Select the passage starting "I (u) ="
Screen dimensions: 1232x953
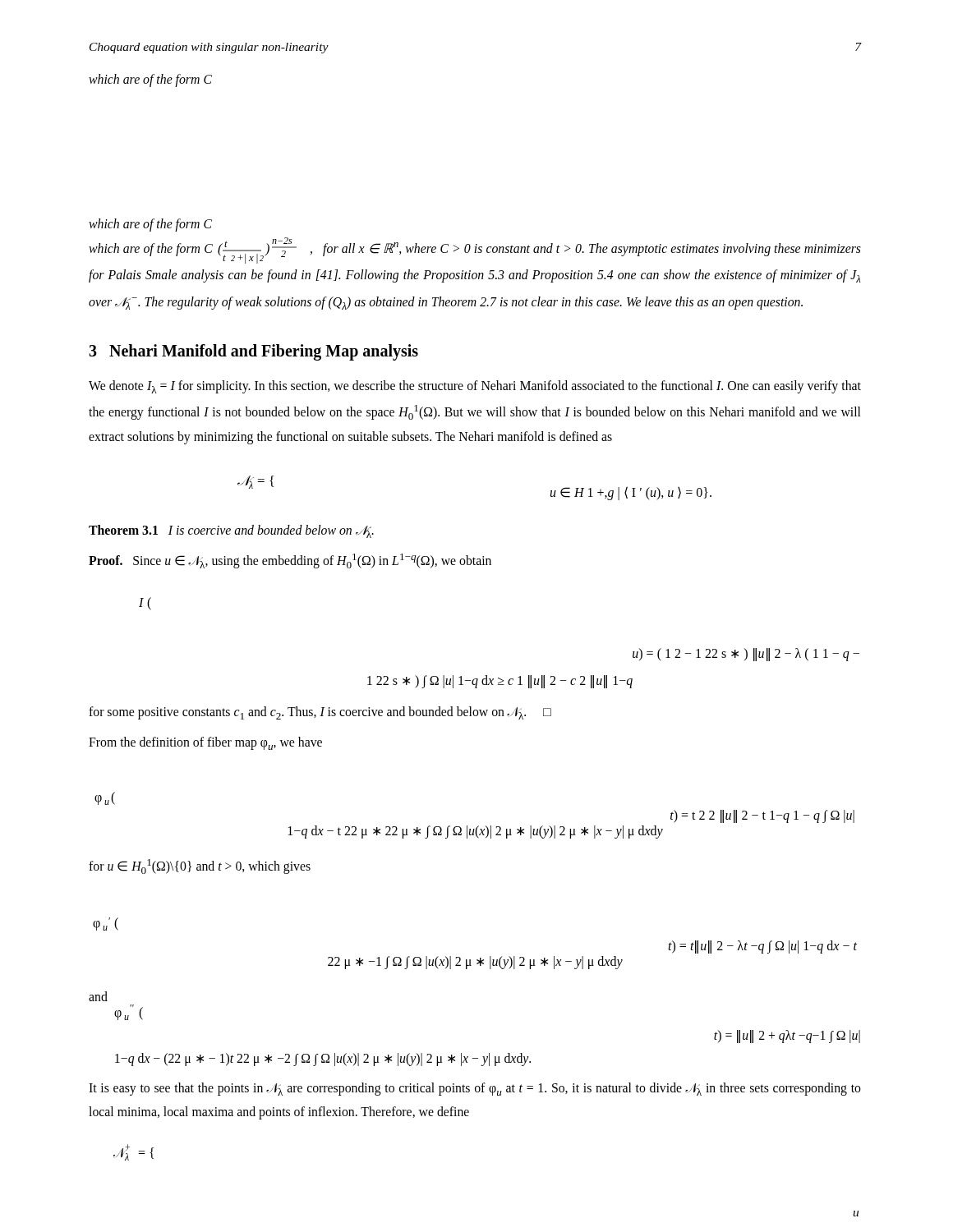coord(145,604)
